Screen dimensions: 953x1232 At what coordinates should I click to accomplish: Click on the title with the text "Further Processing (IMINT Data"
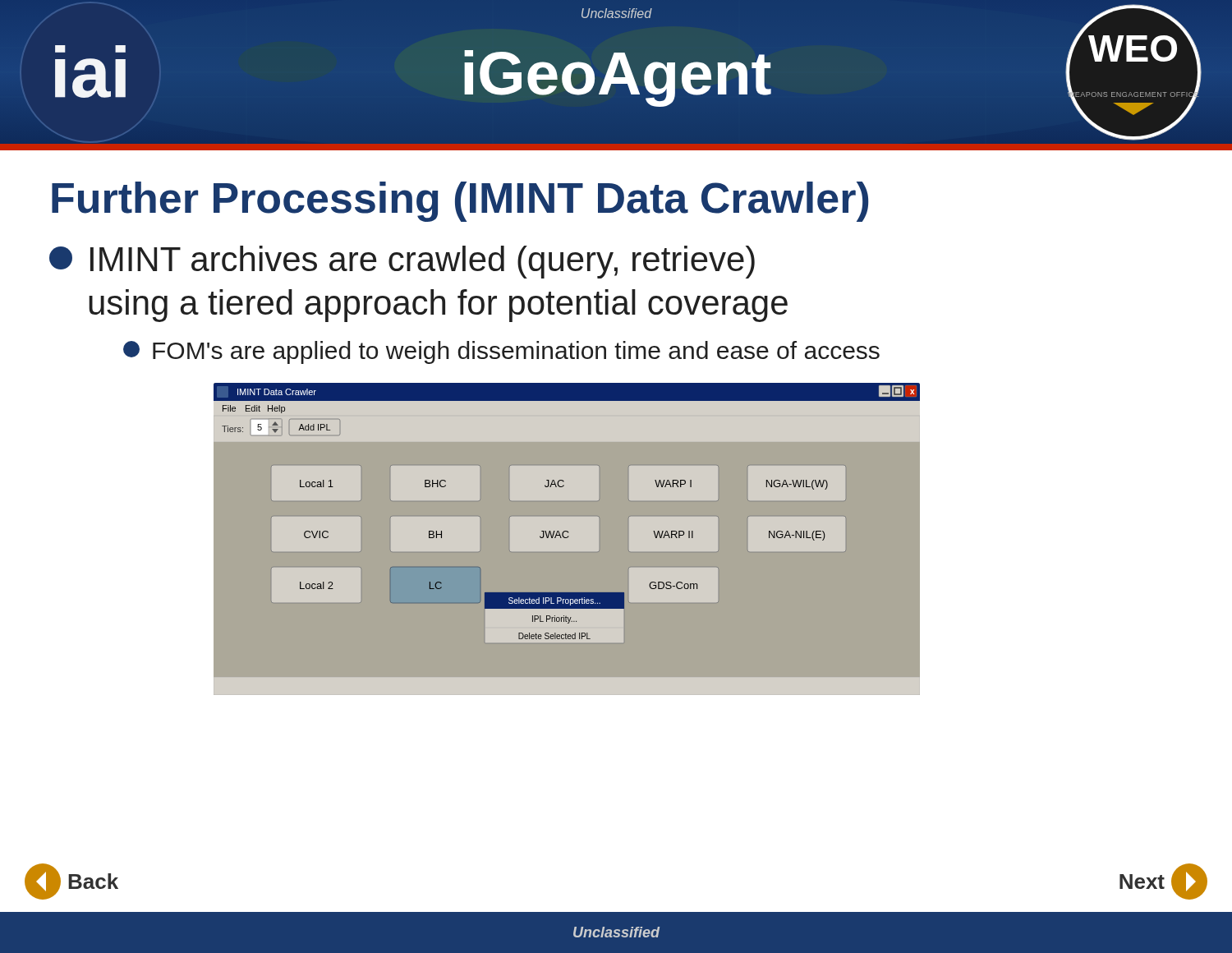click(x=460, y=198)
